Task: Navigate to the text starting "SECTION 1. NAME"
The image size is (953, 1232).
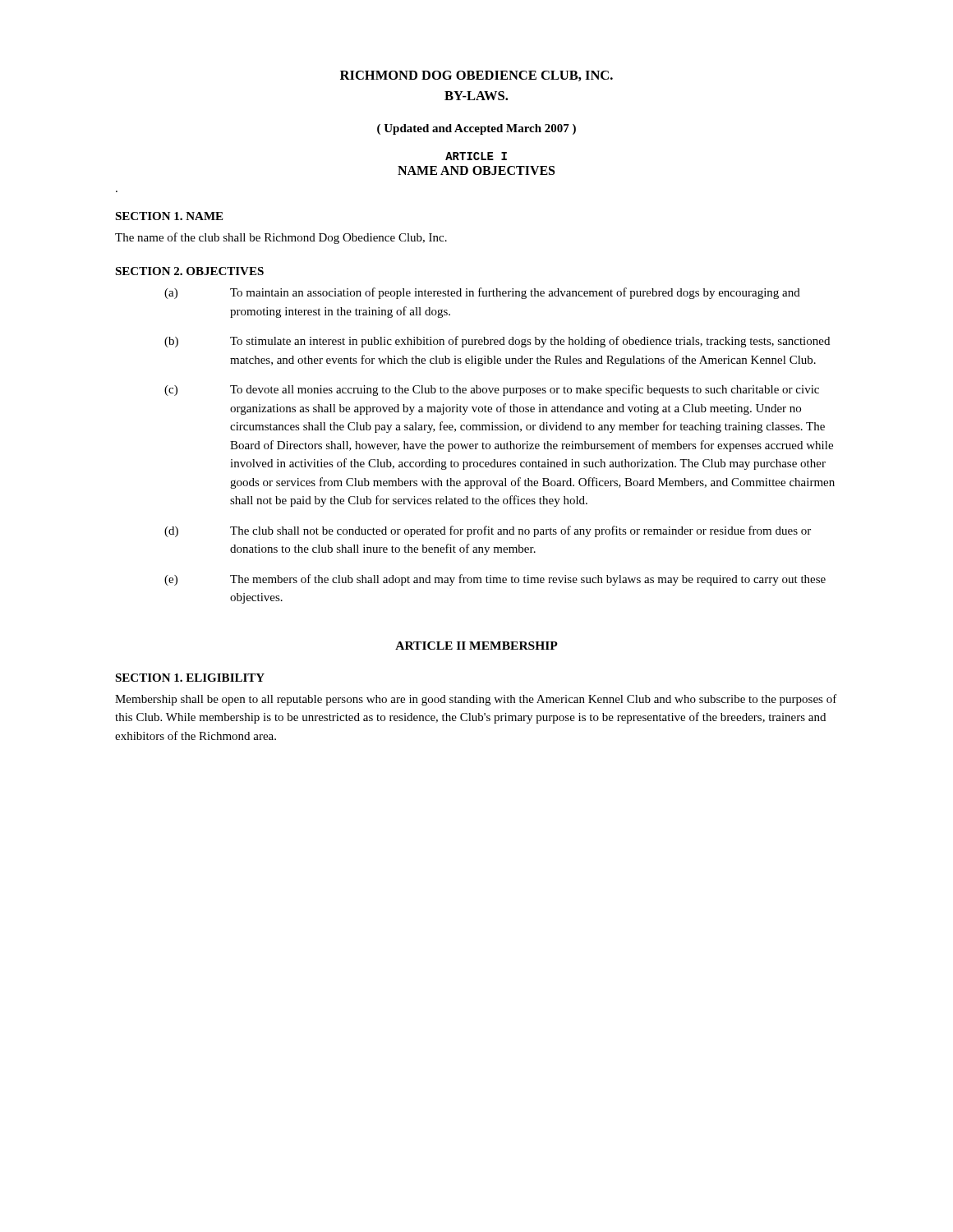Action: pyautogui.click(x=169, y=216)
